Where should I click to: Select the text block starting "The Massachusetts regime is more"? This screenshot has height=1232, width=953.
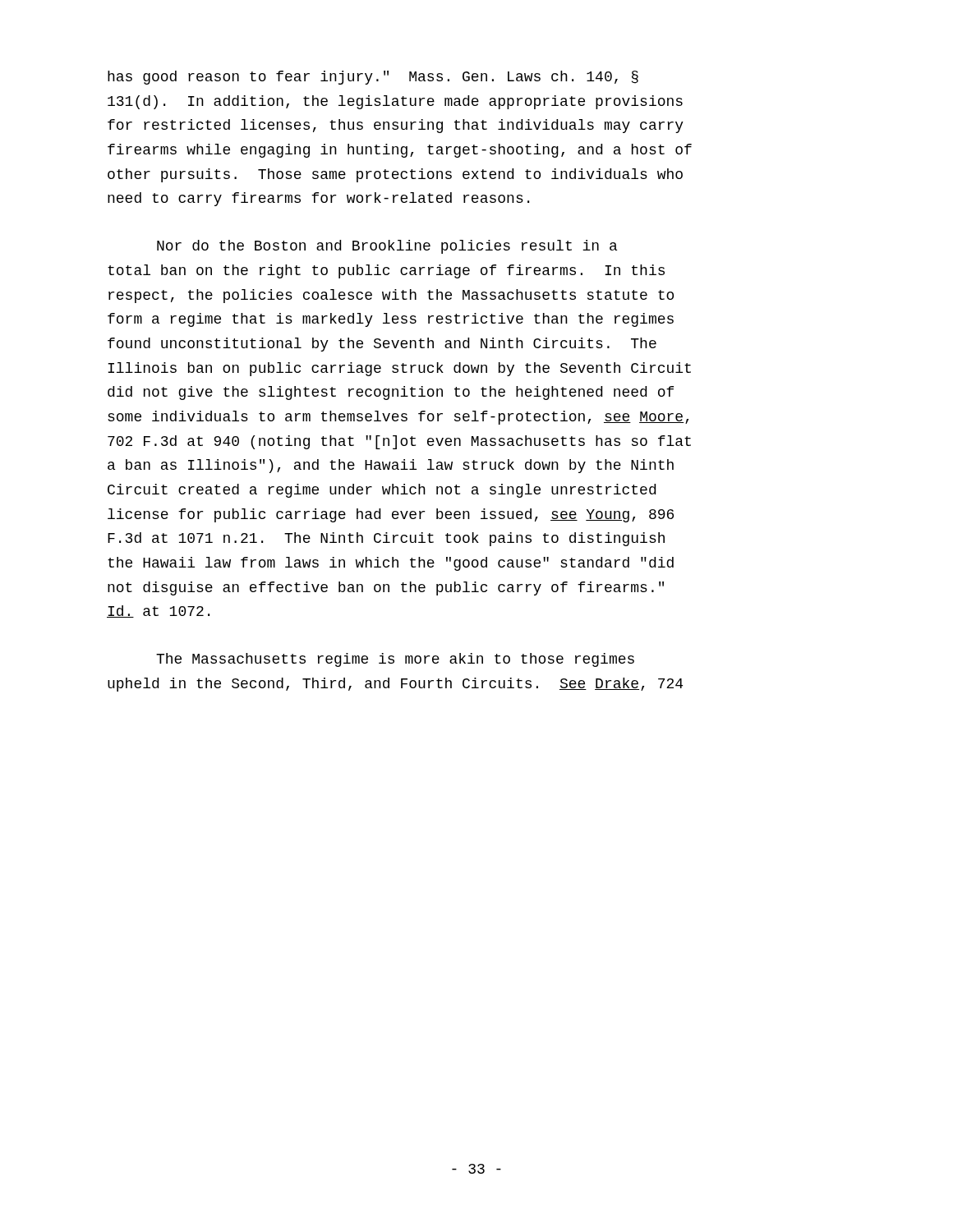click(395, 672)
